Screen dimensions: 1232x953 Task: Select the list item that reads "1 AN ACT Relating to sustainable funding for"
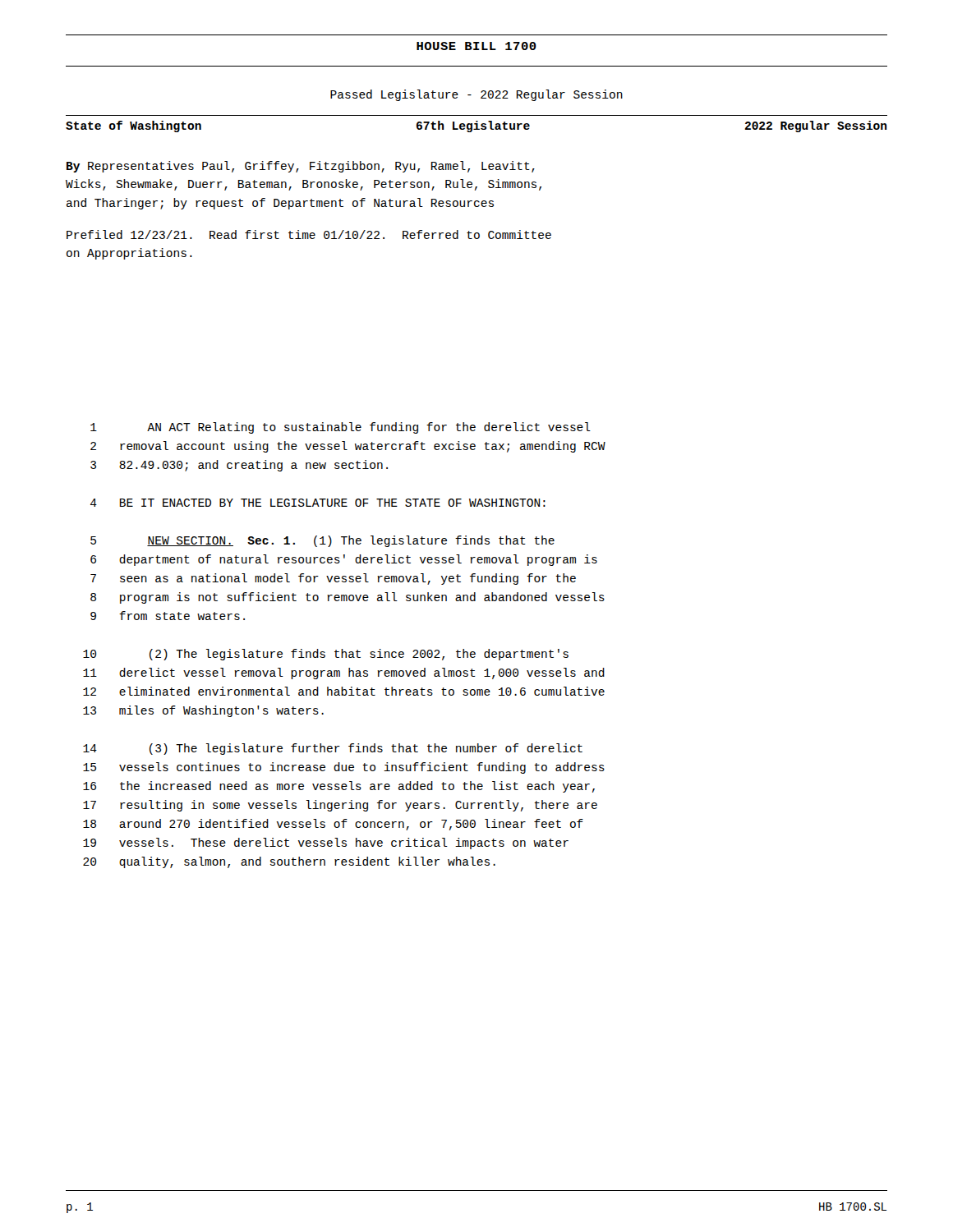tap(476, 428)
